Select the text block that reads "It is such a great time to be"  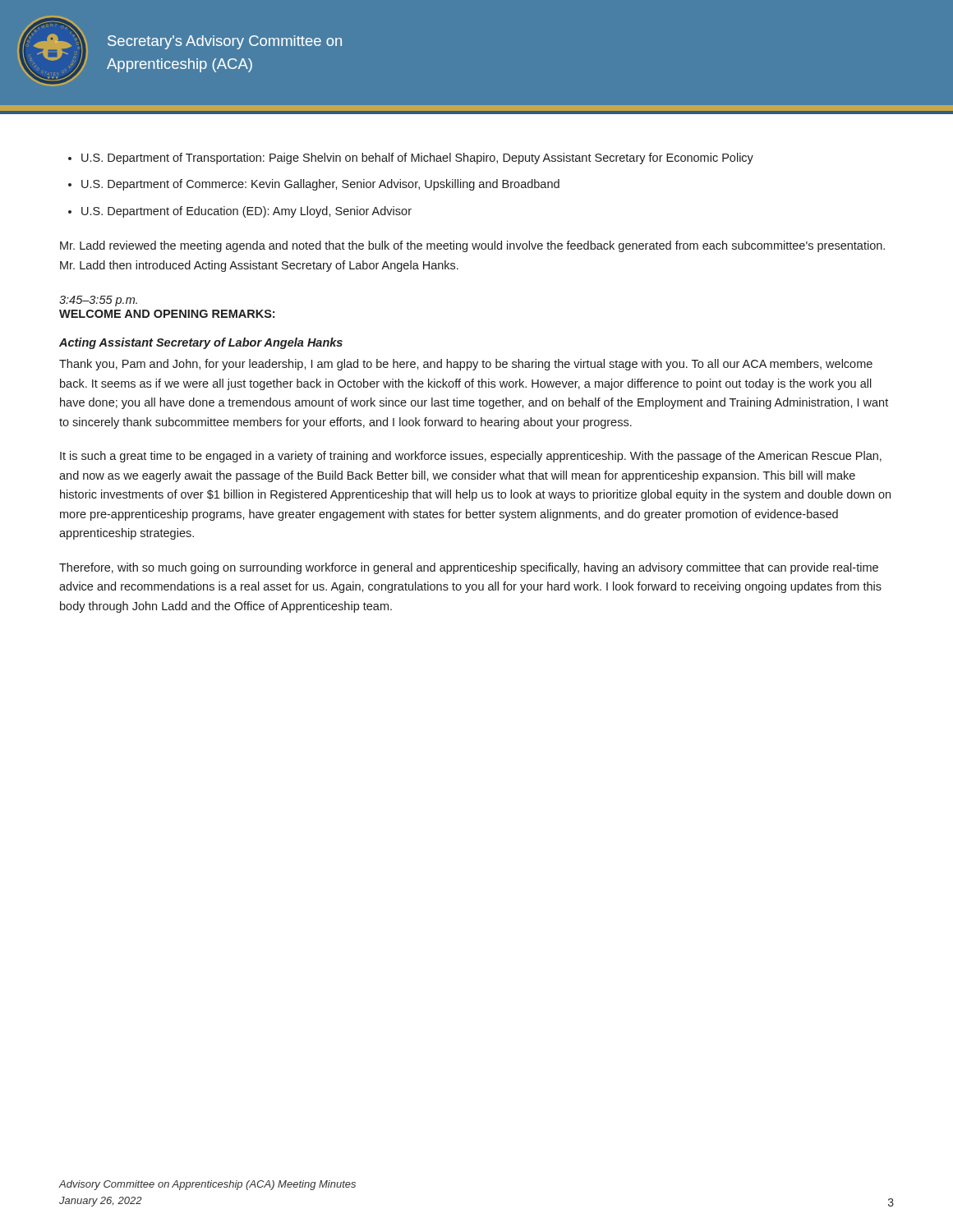(475, 495)
